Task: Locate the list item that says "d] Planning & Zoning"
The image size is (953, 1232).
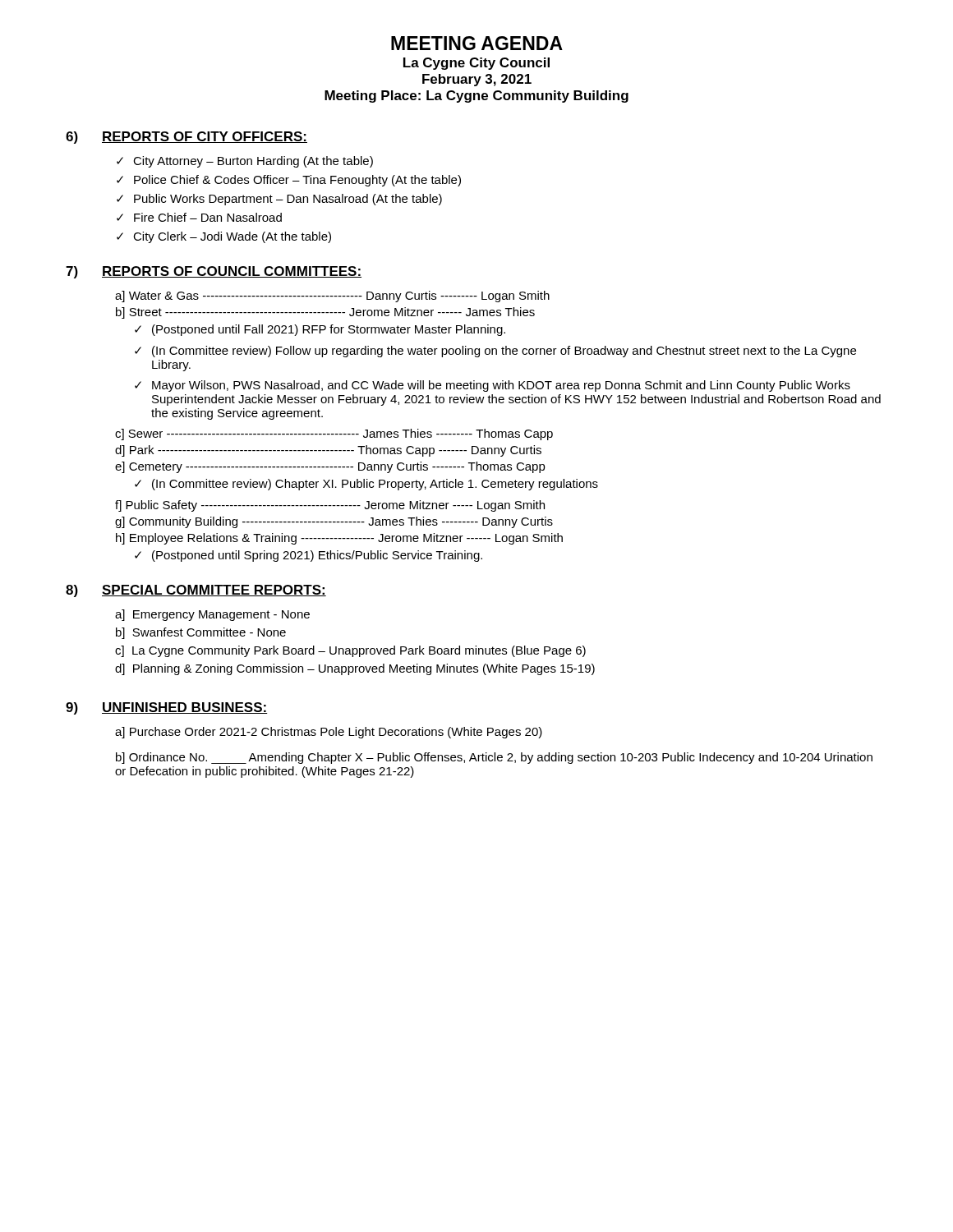Action: pyautogui.click(x=355, y=668)
